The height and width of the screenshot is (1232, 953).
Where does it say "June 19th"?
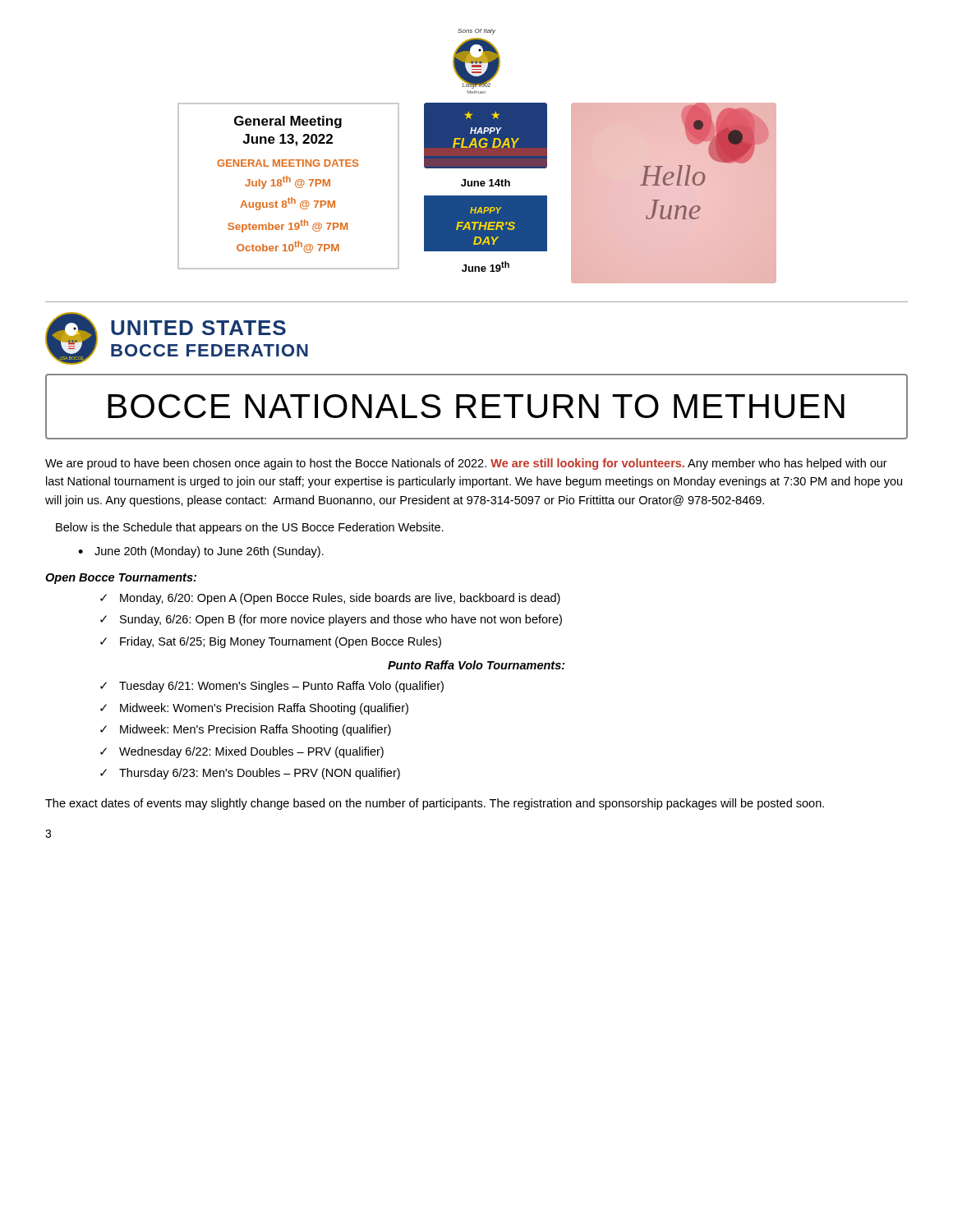point(486,267)
